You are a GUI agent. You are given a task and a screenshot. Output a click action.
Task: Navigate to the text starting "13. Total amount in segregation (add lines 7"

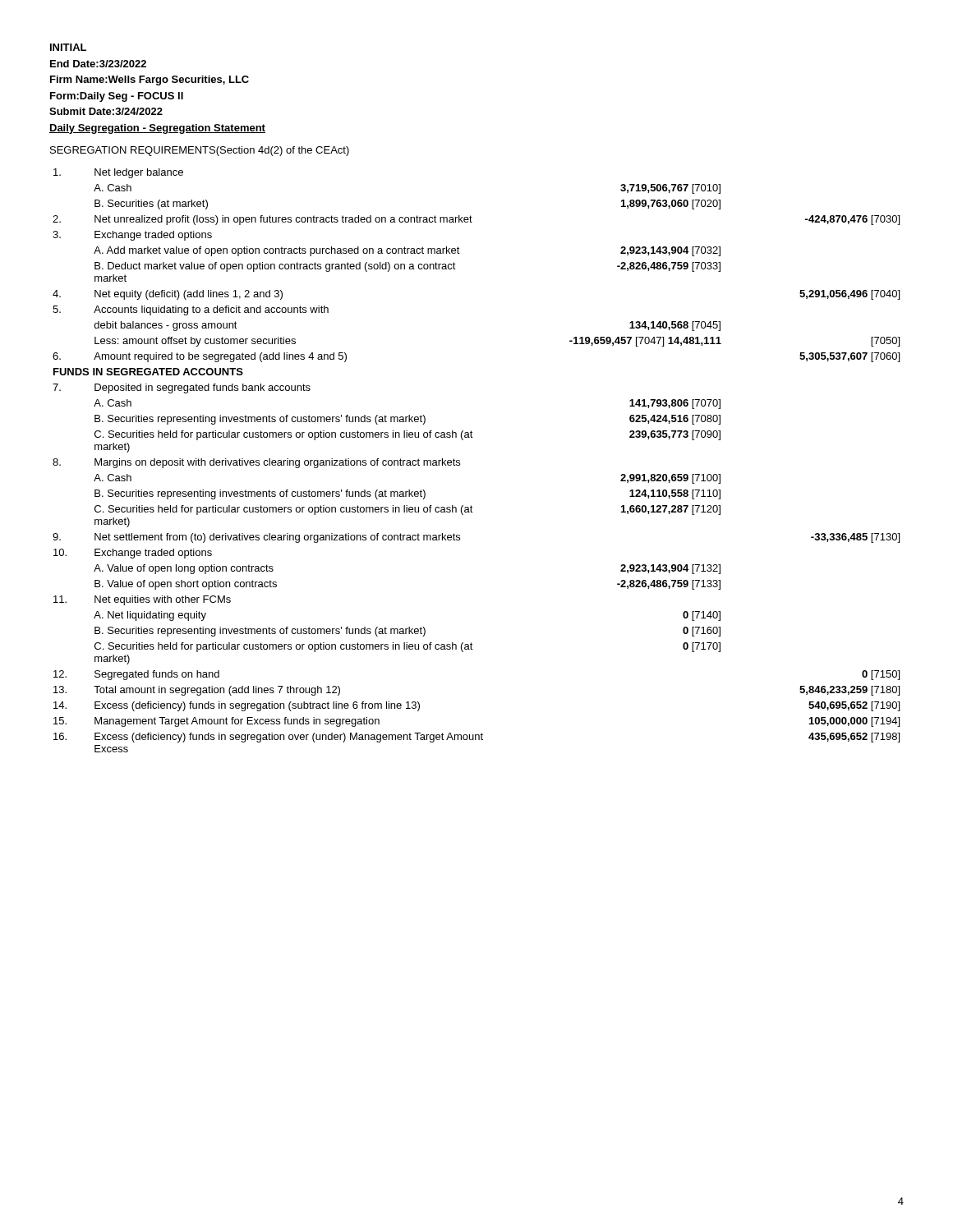215,690
